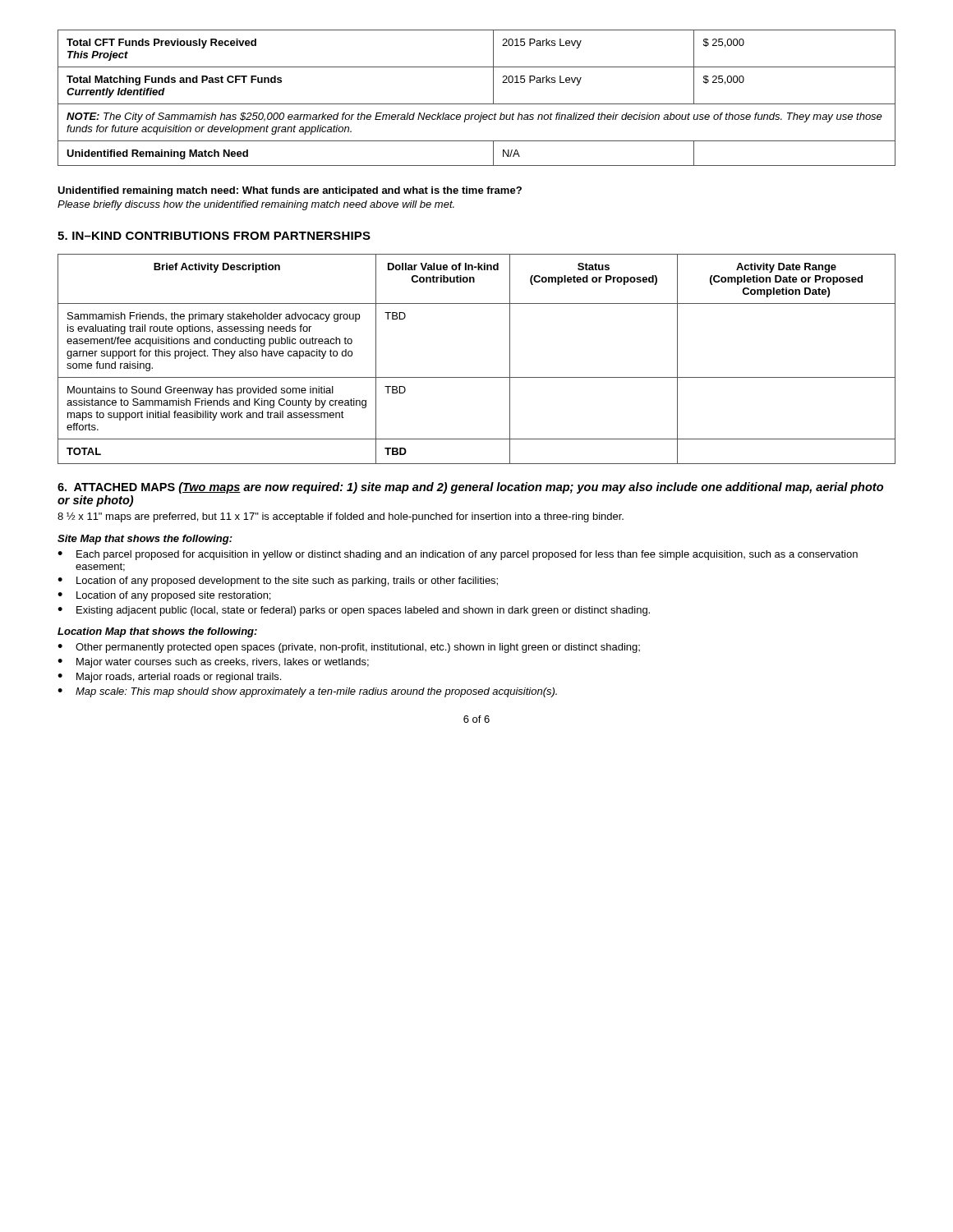The image size is (953, 1232).
Task: Click on the list item containing "•Map scale: This map should show approximately"
Action: [308, 692]
